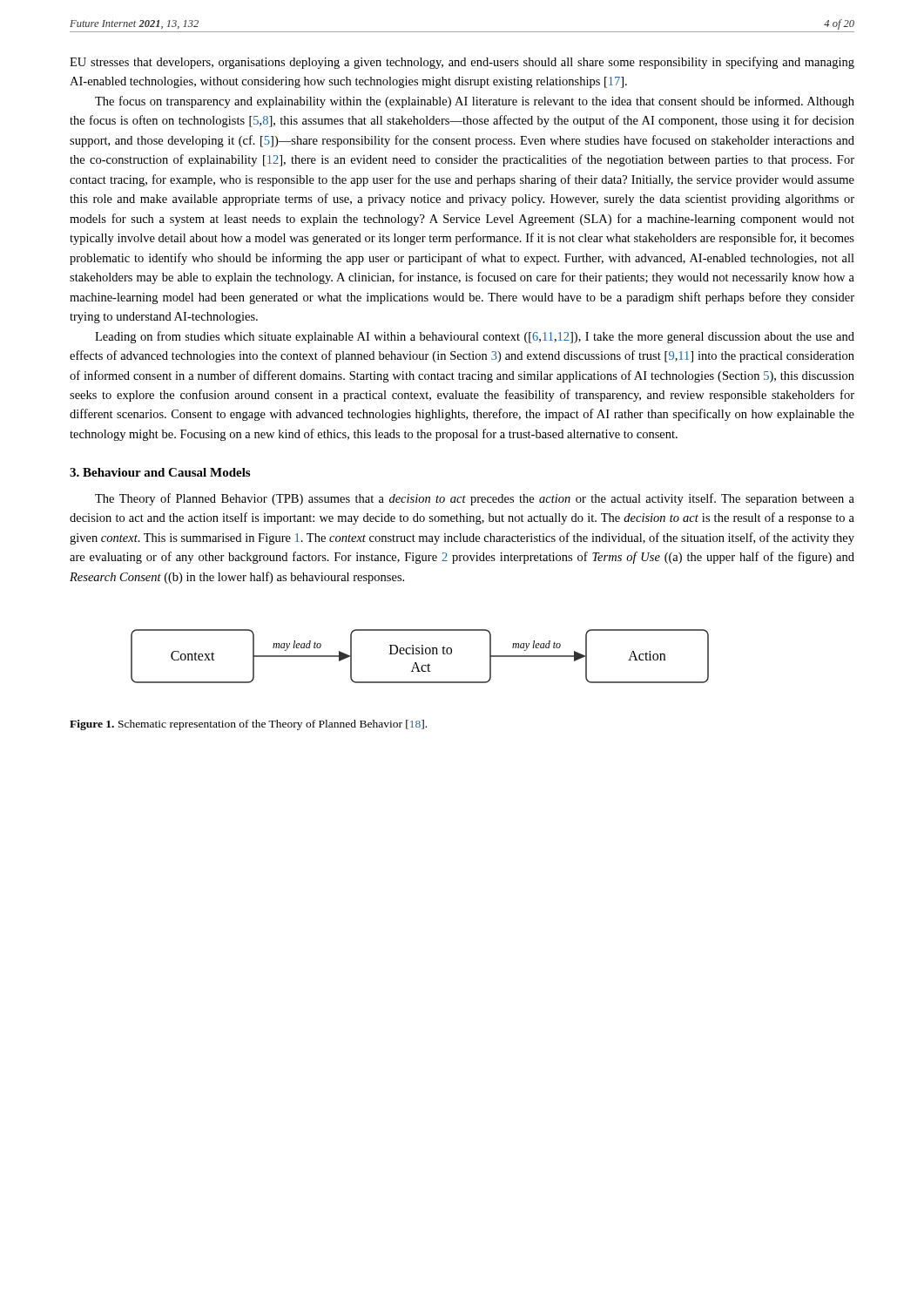The image size is (924, 1307).
Task: Click a section header
Action: click(160, 473)
